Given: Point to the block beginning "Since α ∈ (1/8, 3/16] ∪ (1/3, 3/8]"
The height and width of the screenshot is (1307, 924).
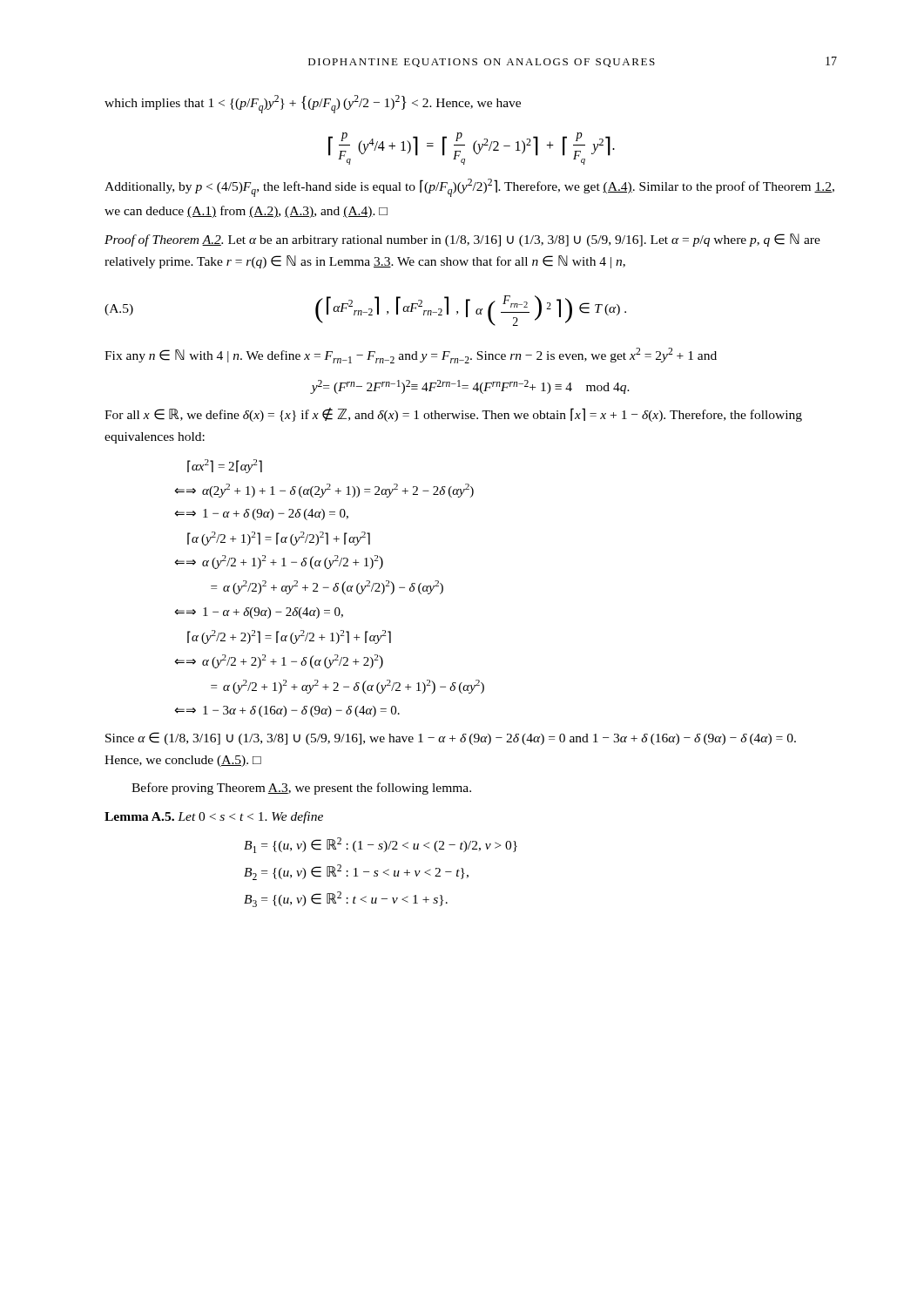Looking at the screenshot, I should pyautogui.click(x=451, y=748).
